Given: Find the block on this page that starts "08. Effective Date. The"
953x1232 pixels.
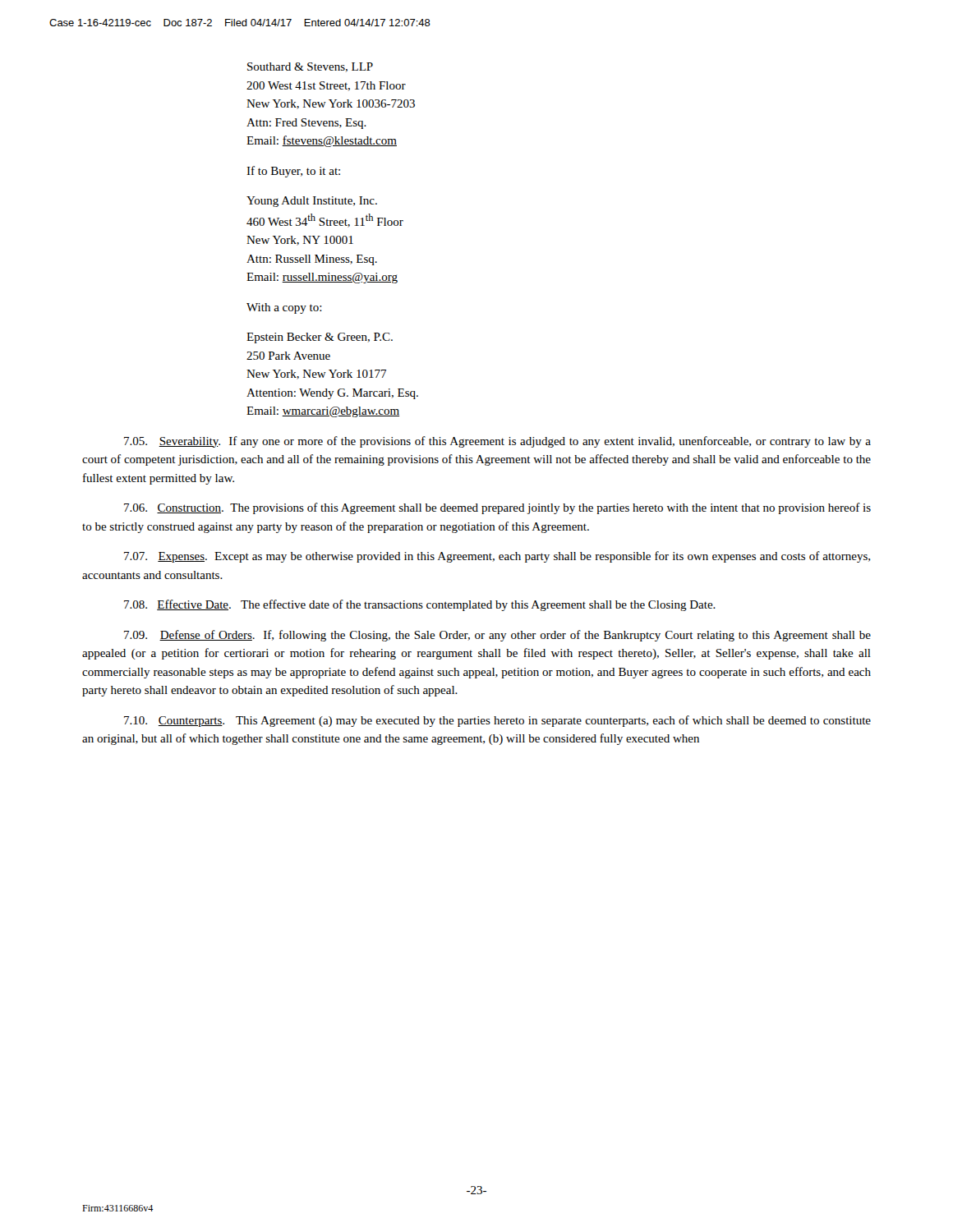Looking at the screenshot, I should [x=420, y=604].
